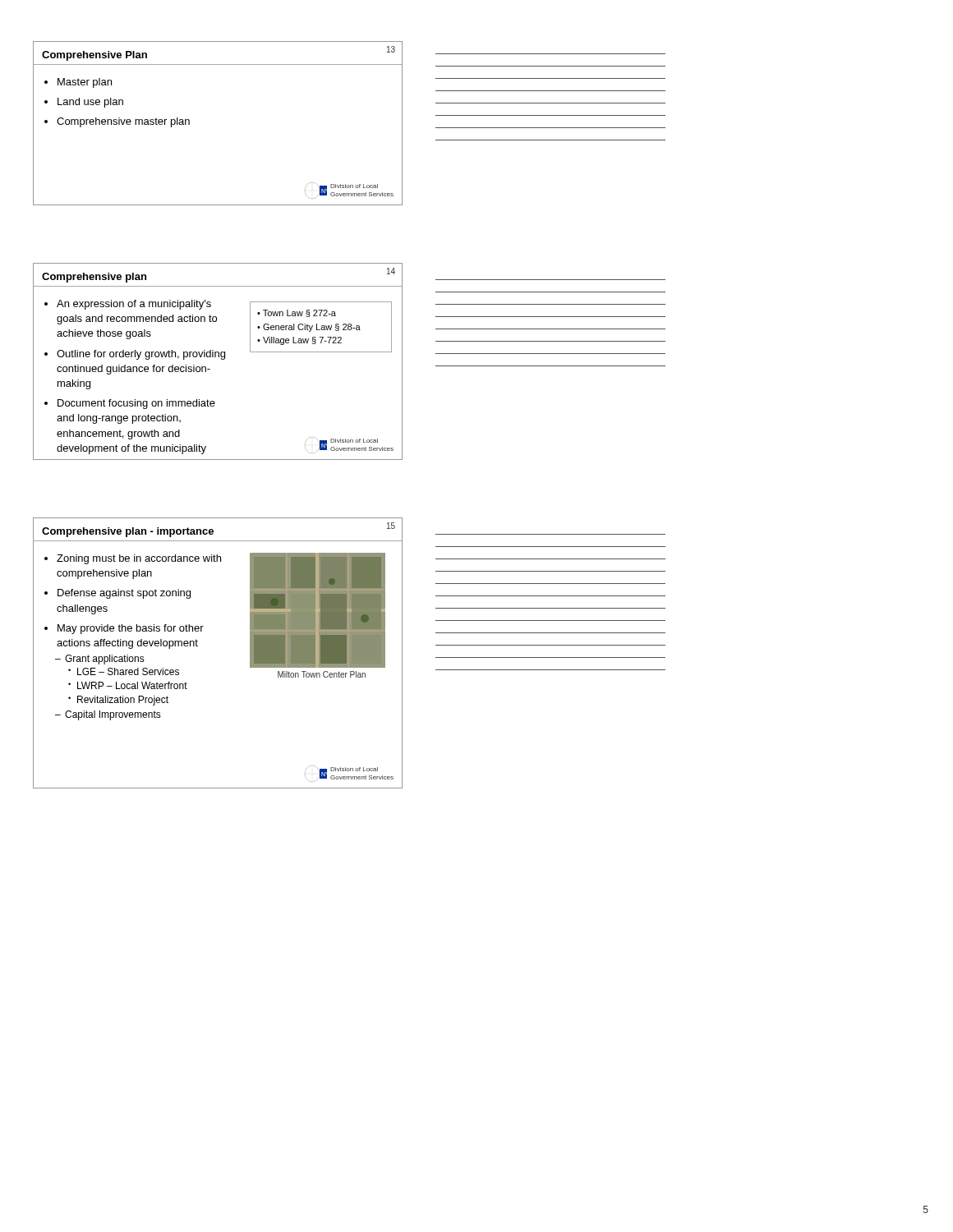Screen dimensions: 1232x953
Task: Locate the block of text that opens with "• Town Law § 272-a"
Action: tap(309, 326)
